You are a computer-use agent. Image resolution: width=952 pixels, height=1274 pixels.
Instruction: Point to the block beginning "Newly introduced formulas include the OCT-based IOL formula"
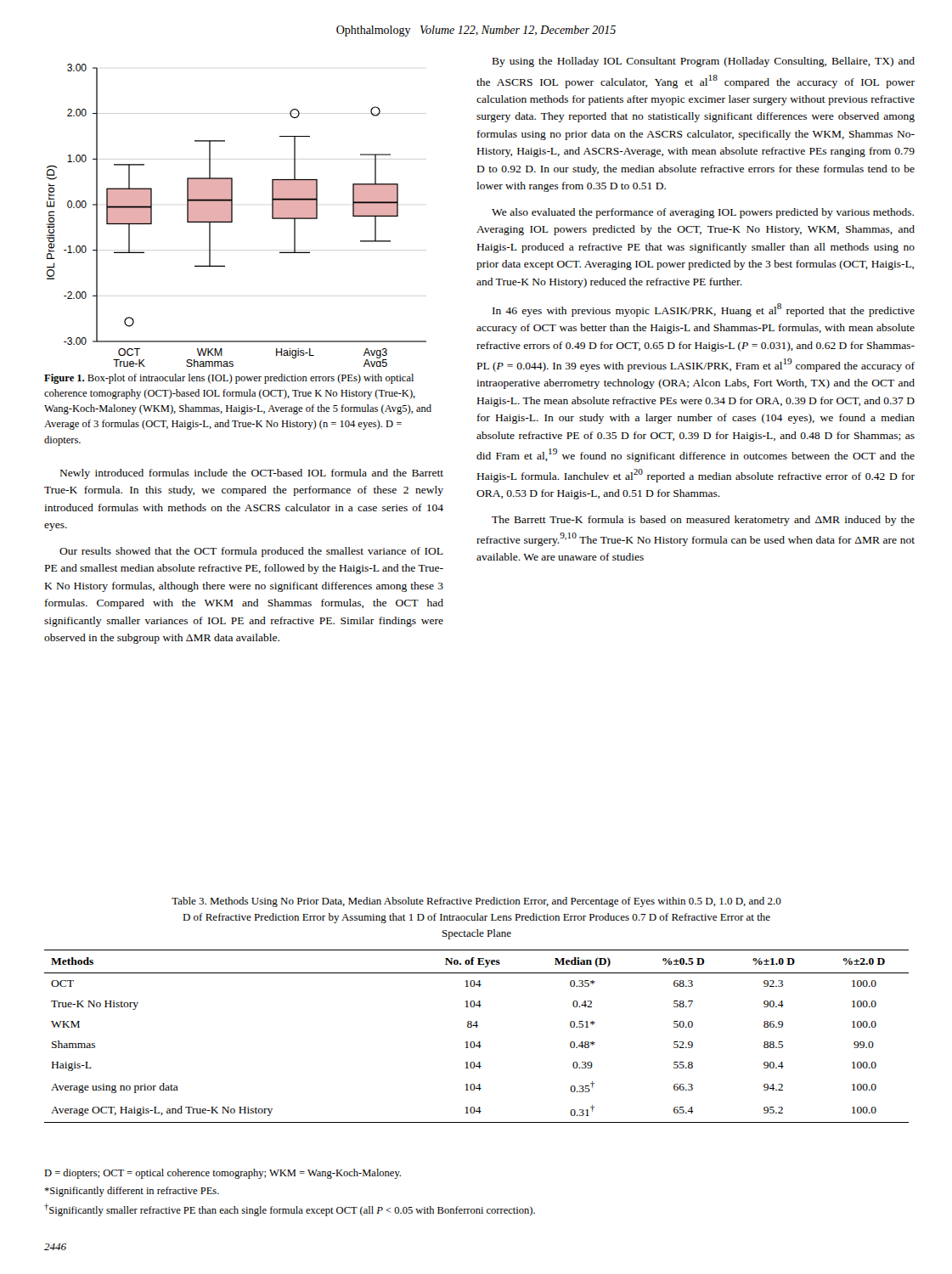(244, 499)
